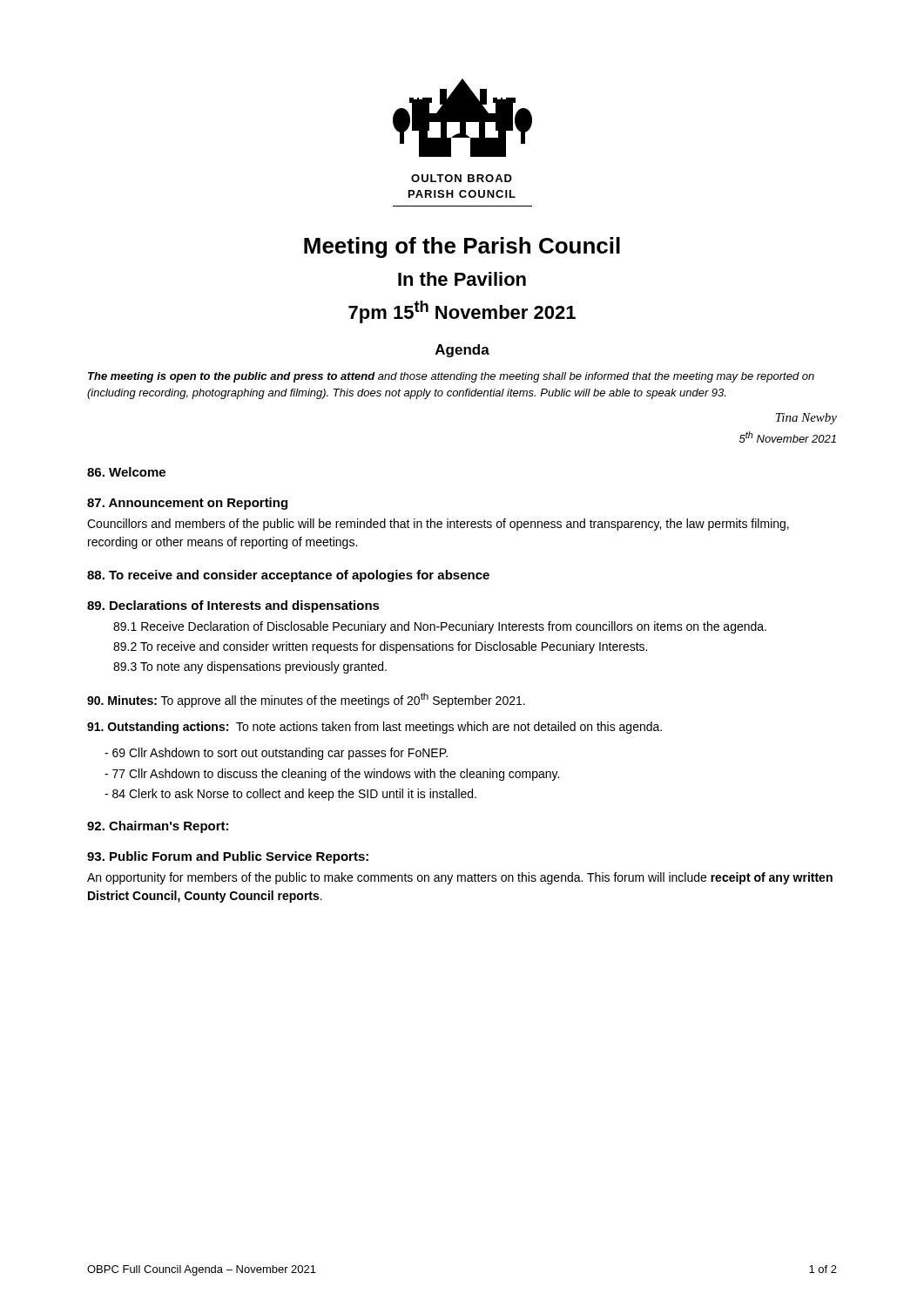Find the list item that says "89.2 To receive"
Image resolution: width=924 pixels, height=1307 pixels.
tap(381, 646)
